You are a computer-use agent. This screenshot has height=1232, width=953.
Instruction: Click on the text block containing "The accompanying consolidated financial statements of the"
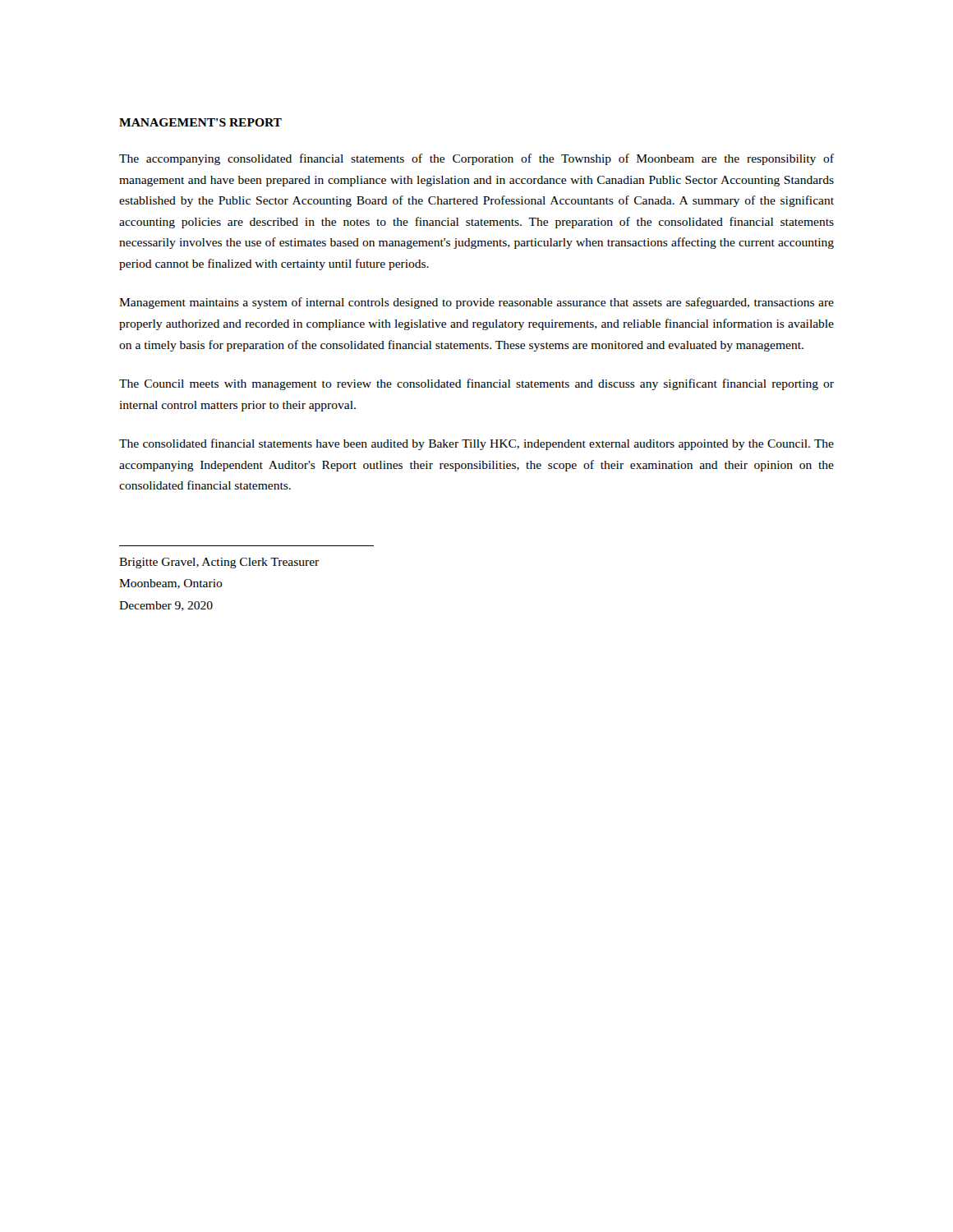[x=476, y=211]
